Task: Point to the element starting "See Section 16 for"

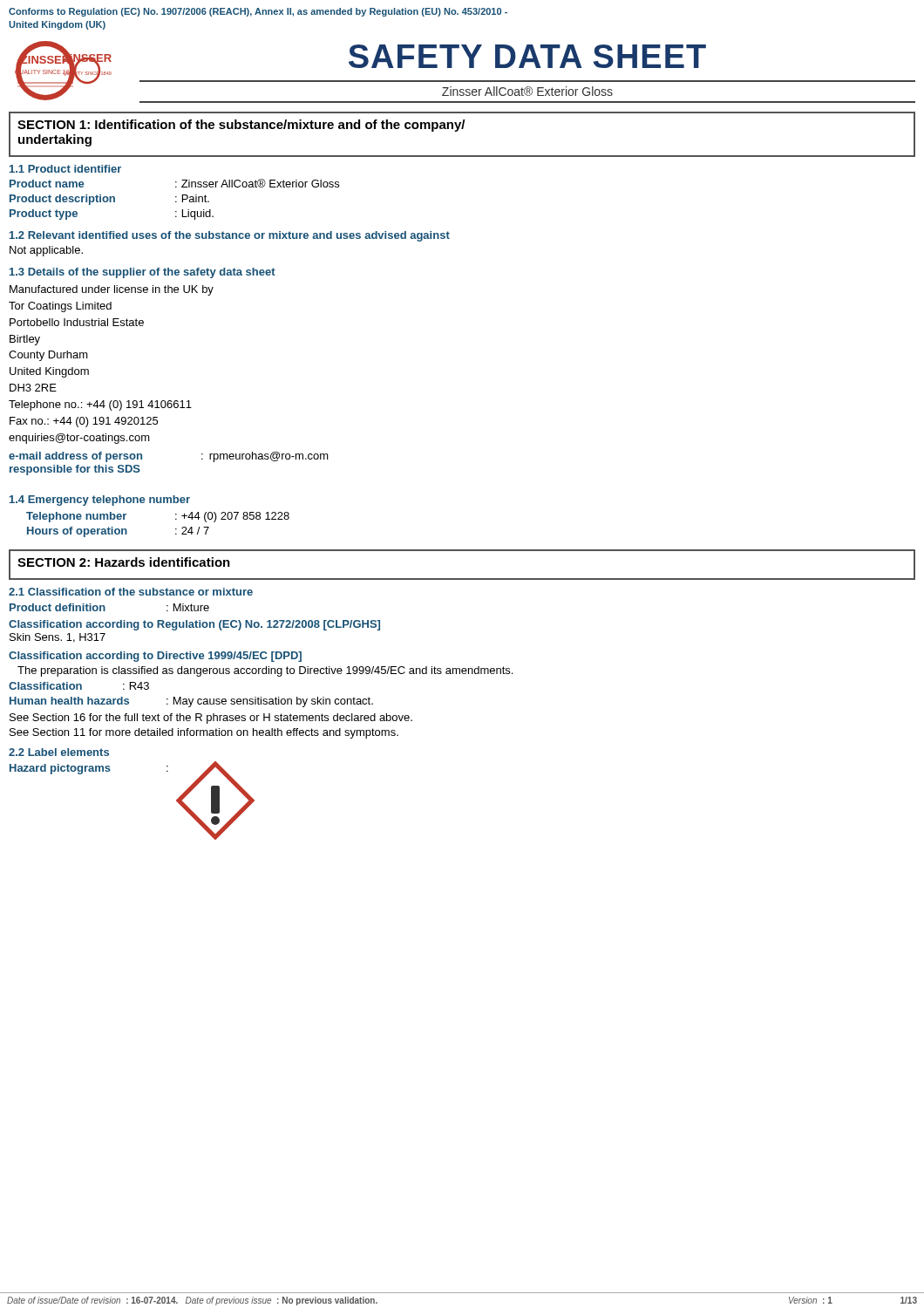Action: tap(211, 718)
